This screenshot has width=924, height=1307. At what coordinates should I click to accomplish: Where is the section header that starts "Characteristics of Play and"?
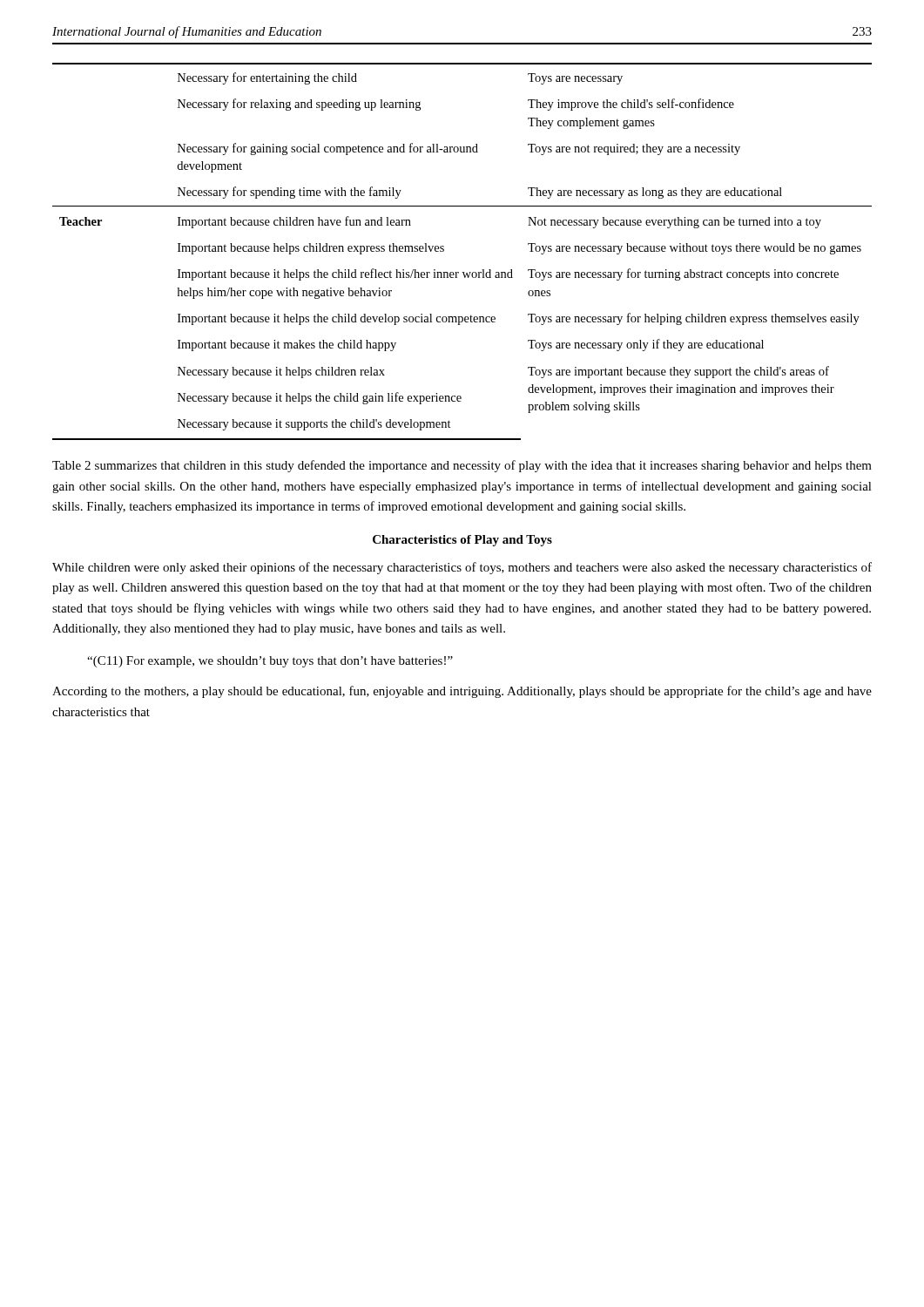tap(462, 540)
